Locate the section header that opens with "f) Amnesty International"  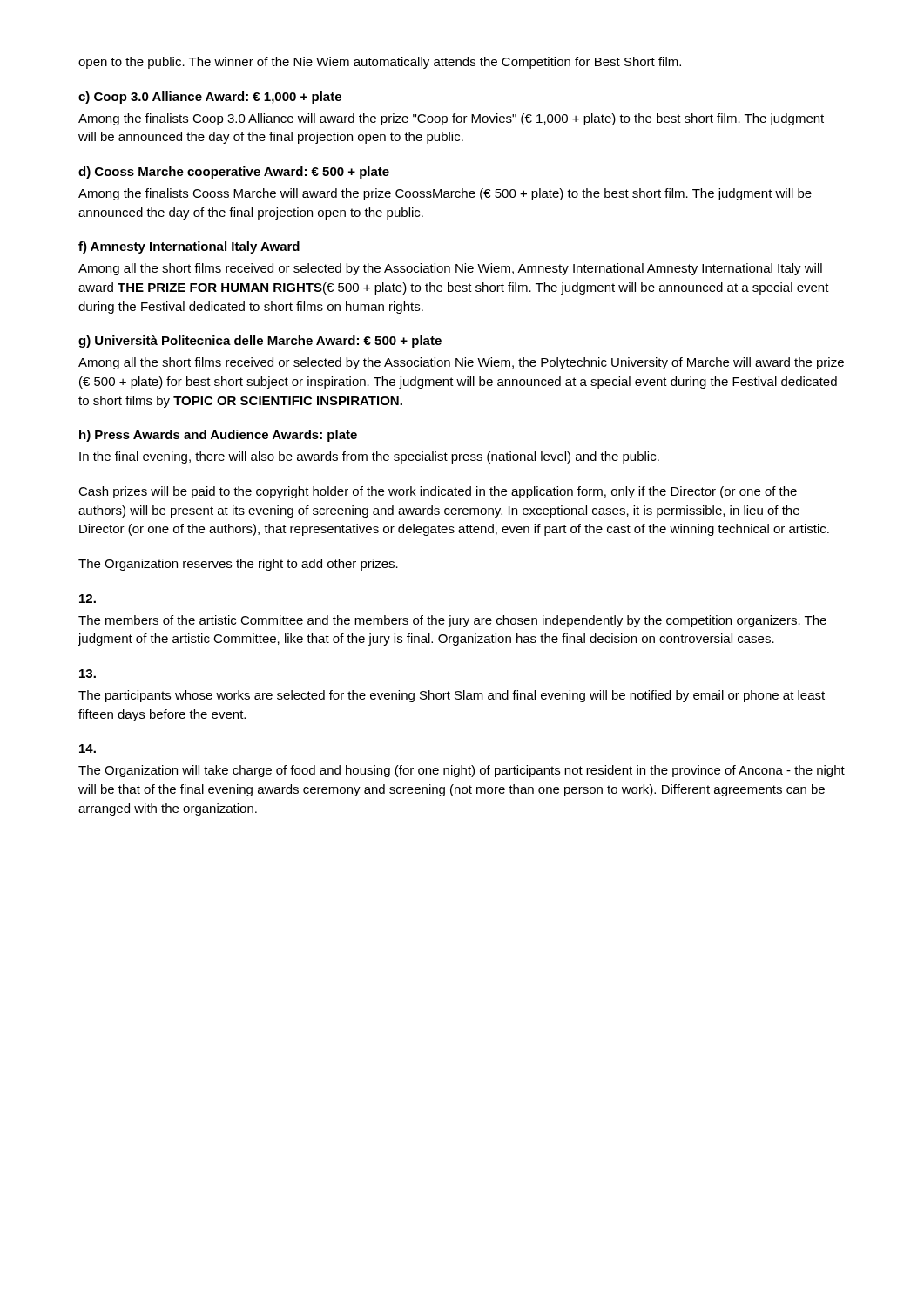[x=189, y=247]
